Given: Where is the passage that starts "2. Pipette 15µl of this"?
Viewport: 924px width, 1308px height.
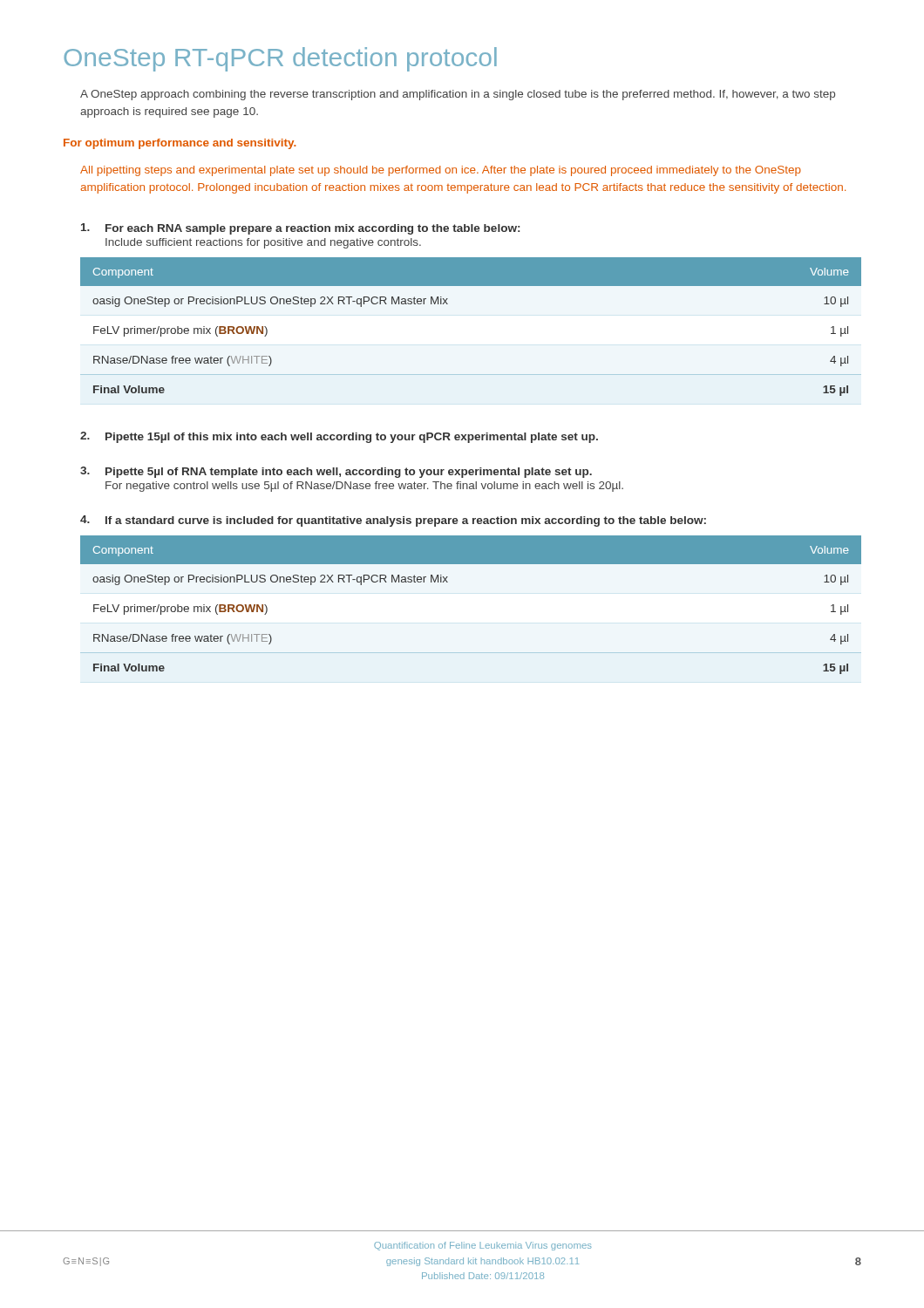Looking at the screenshot, I should (x=471, y=436).
